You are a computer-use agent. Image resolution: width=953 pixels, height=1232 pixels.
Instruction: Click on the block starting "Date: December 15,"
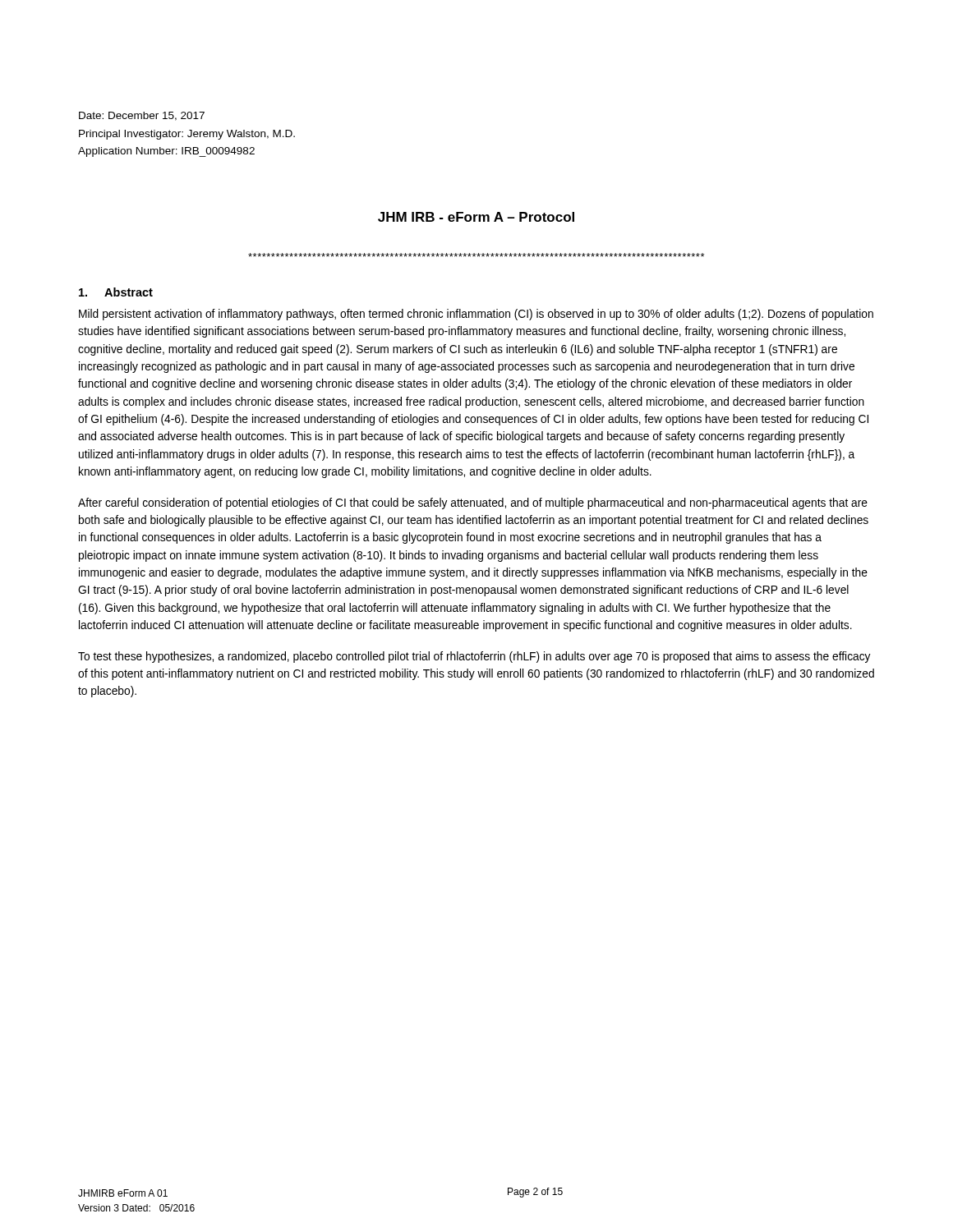click(x=187, y=133)
